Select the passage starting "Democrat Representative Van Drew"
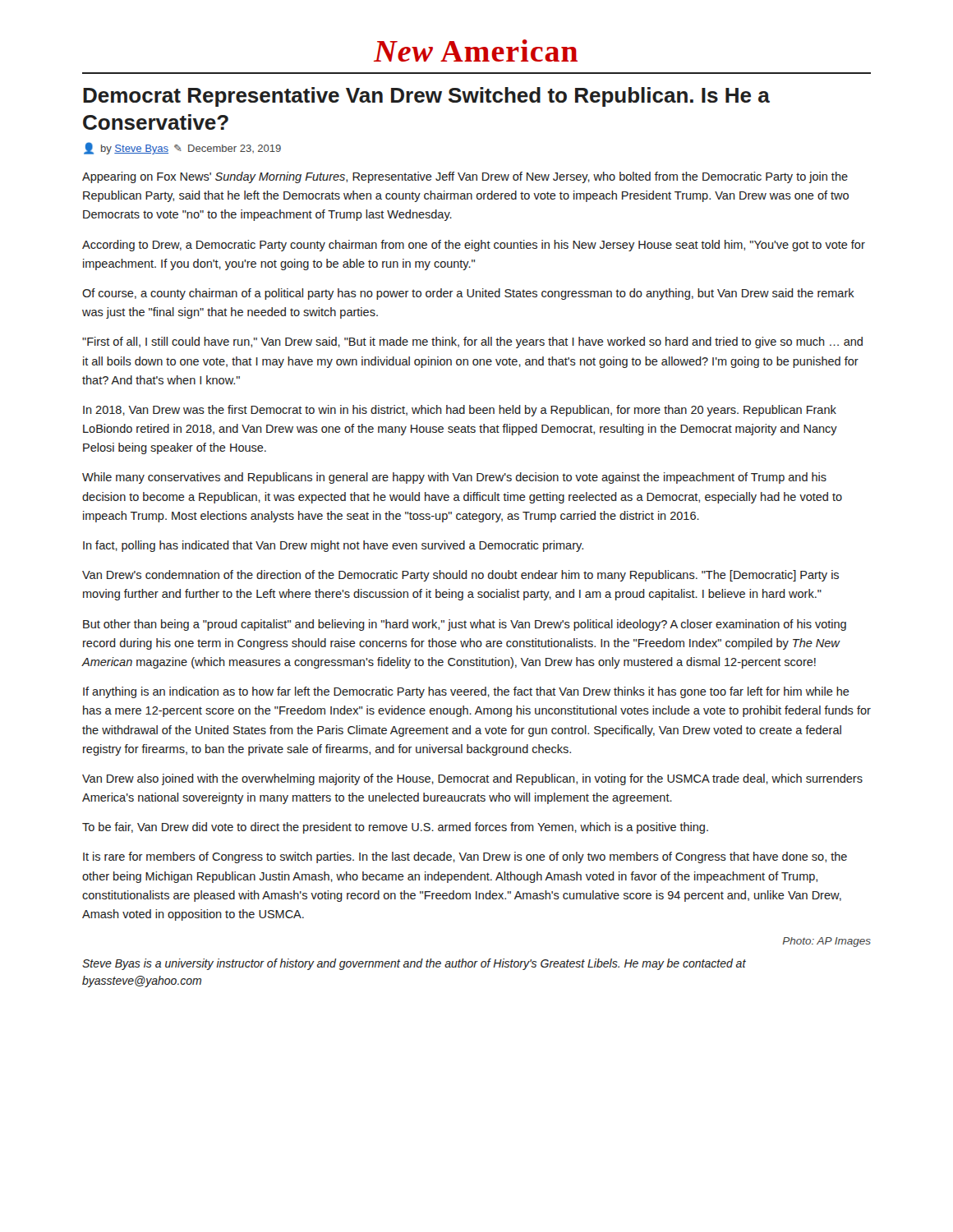The width and height of the screenshot is (953, 1232). click(476, 109)
